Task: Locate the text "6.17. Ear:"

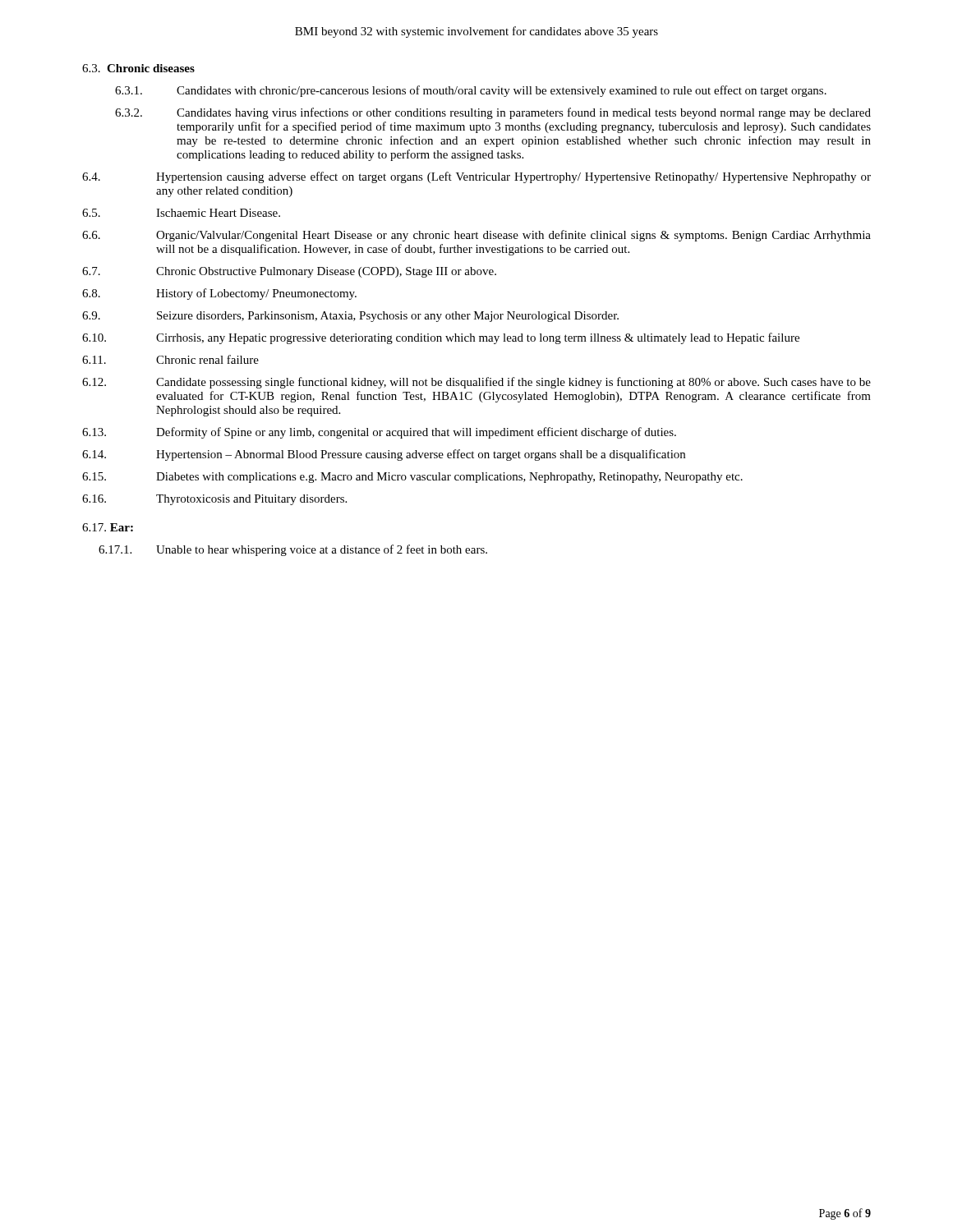Action: click(108, 527)
